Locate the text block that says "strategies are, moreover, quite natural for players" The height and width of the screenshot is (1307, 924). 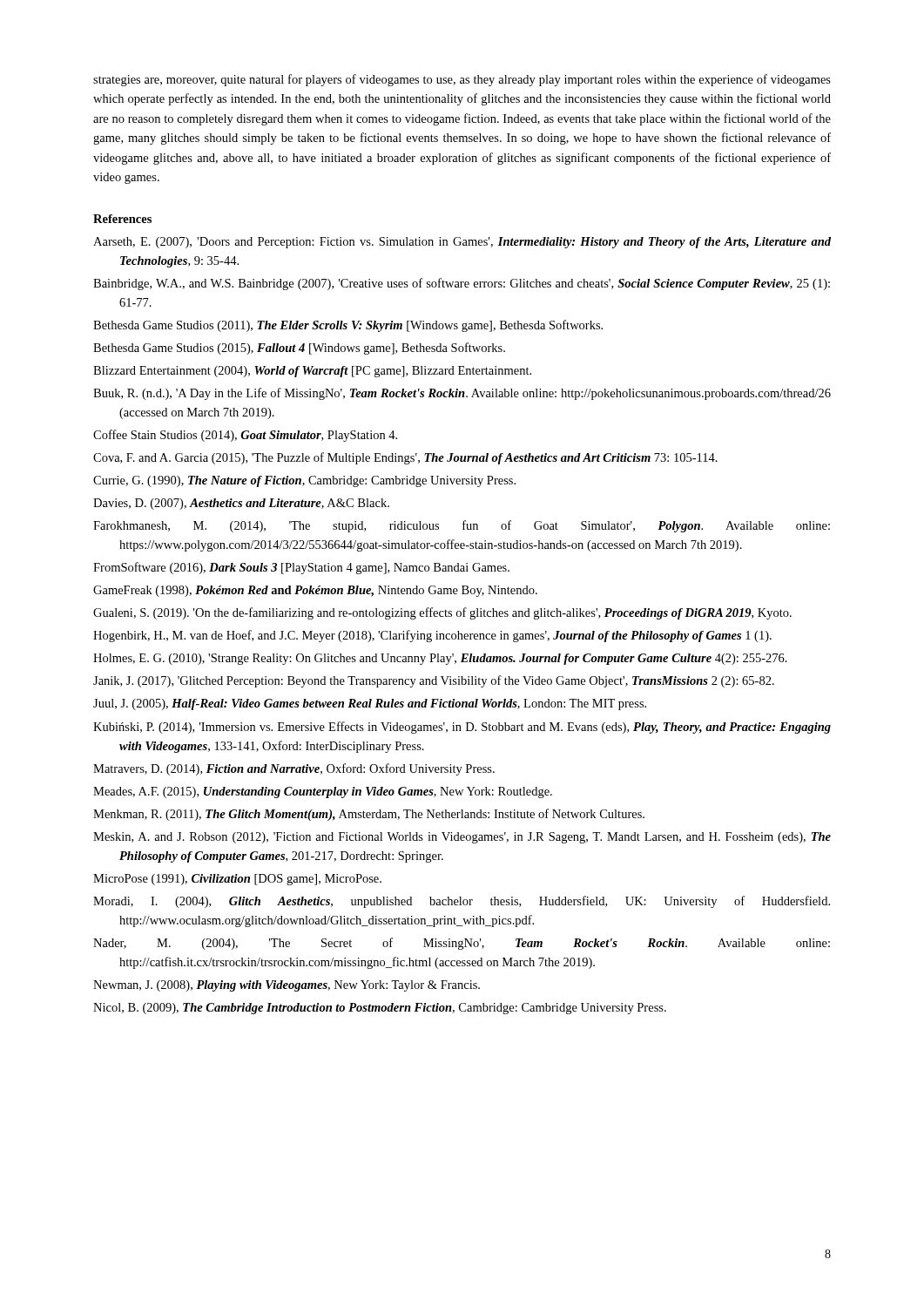(x=462, y=128)
